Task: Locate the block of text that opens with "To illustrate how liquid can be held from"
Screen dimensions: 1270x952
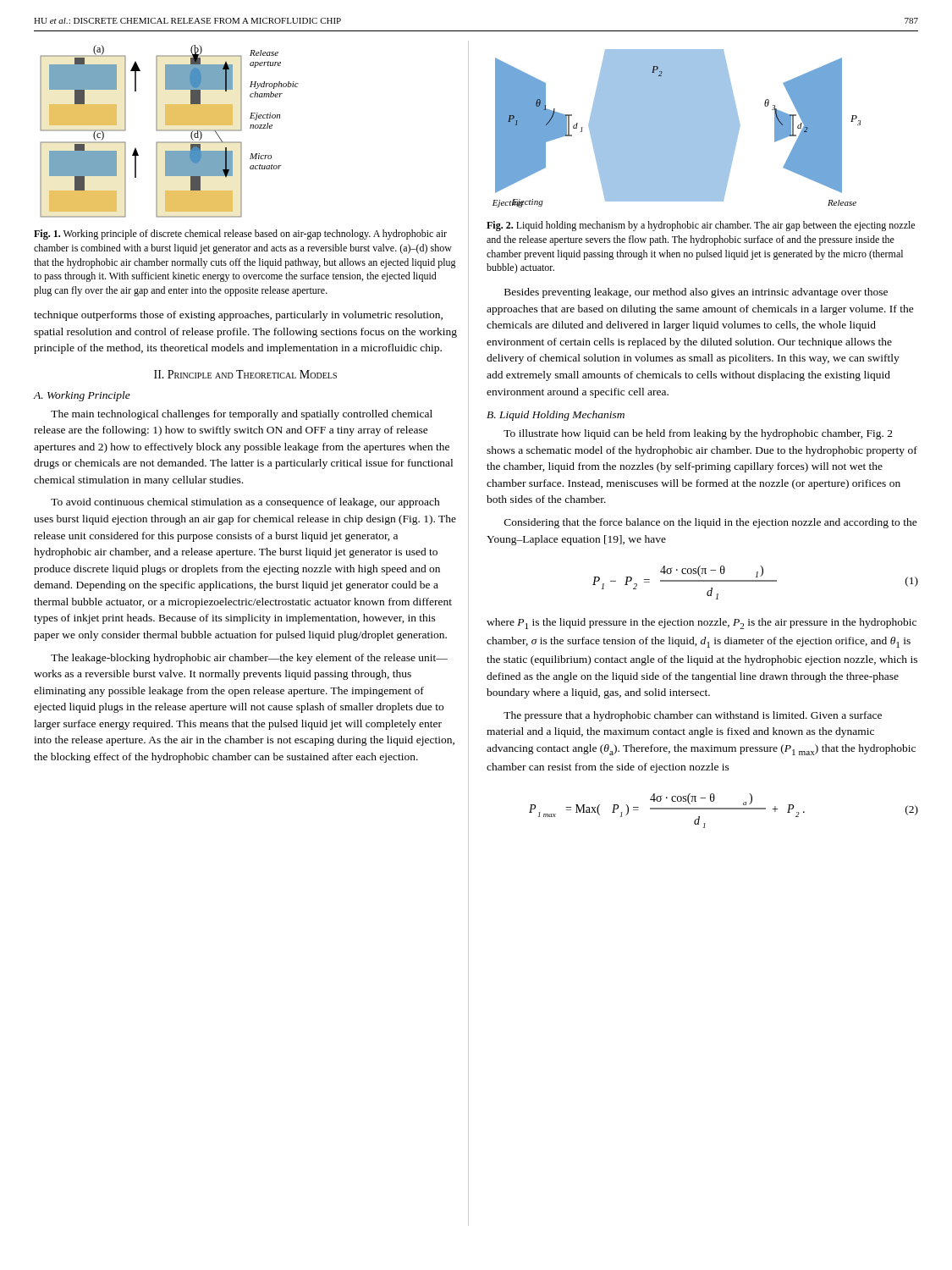Action: (x=702, y=466)
